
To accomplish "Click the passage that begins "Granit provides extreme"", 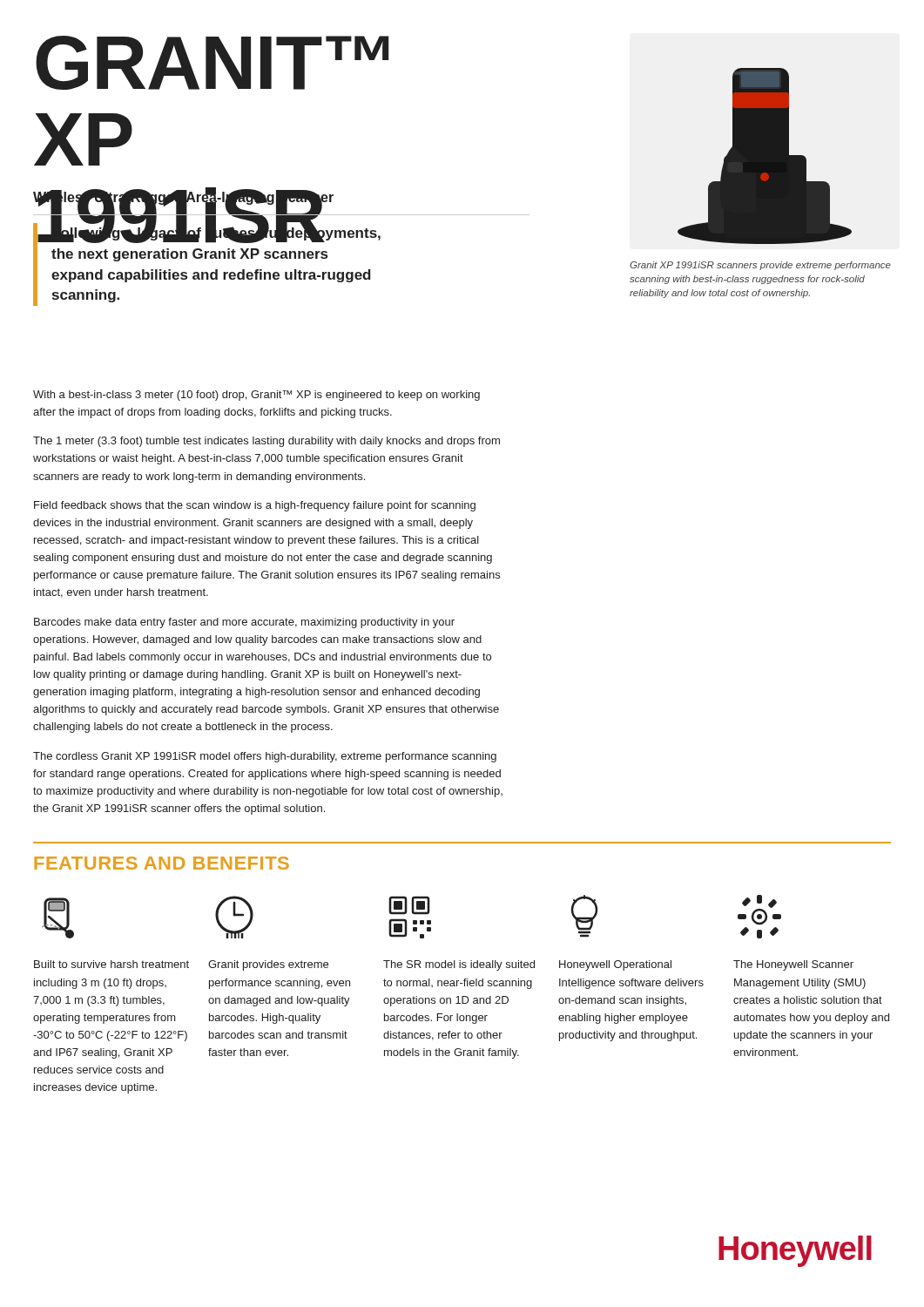I will [x=280, y=1008].
